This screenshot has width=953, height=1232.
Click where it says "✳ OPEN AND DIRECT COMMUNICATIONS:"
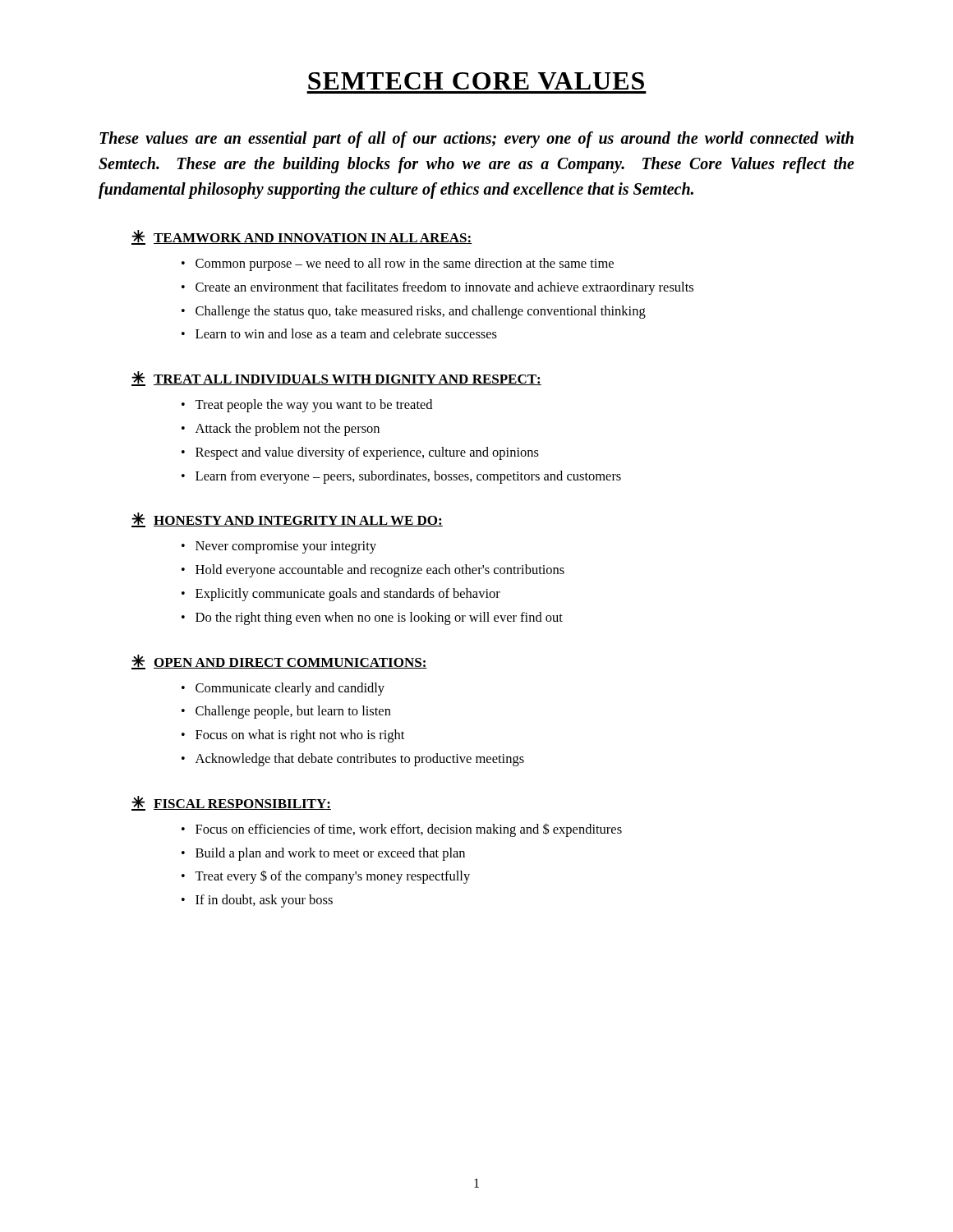click(x=279, y=661)
